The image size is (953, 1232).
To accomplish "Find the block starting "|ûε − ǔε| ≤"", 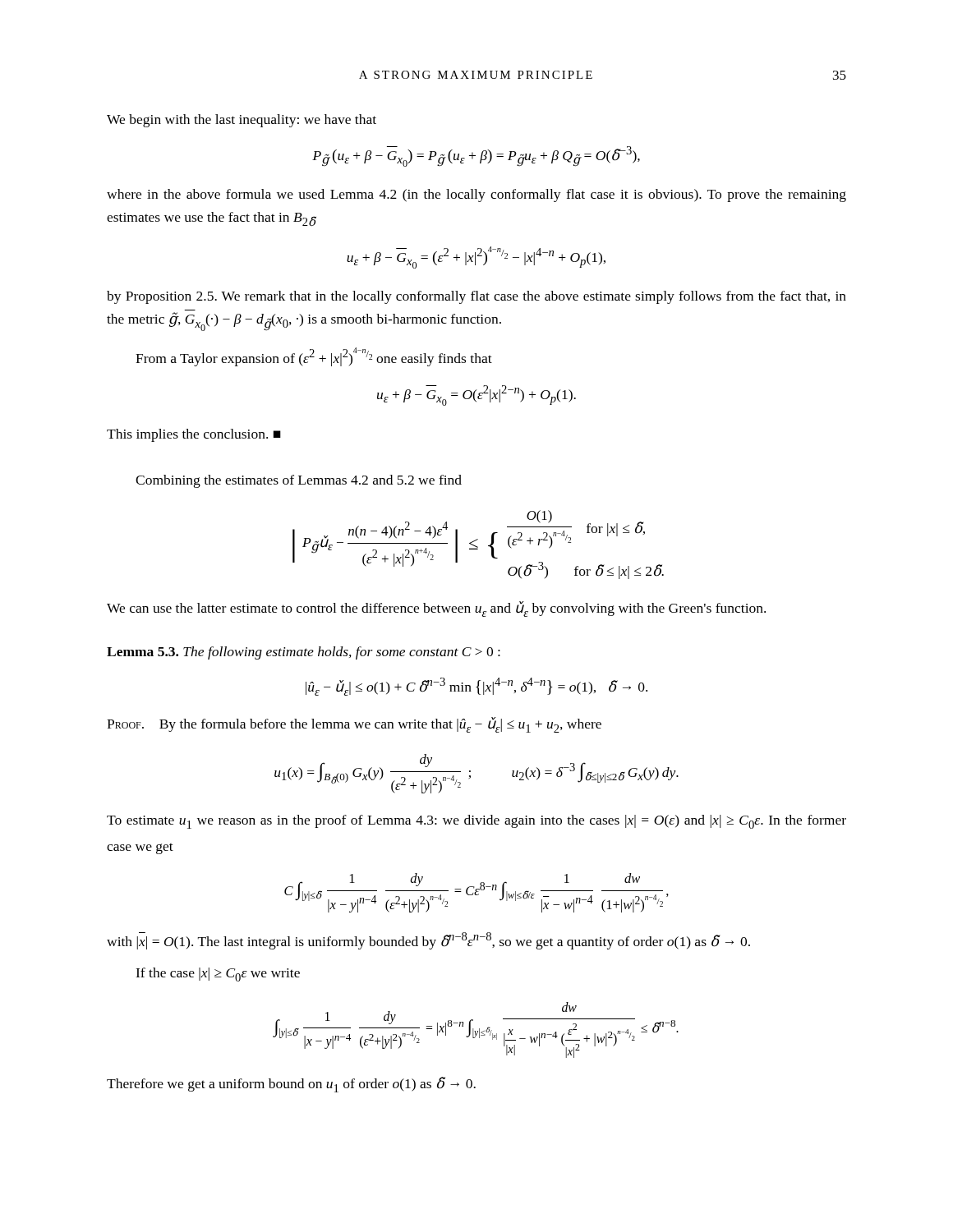I will tap(476, 686).
